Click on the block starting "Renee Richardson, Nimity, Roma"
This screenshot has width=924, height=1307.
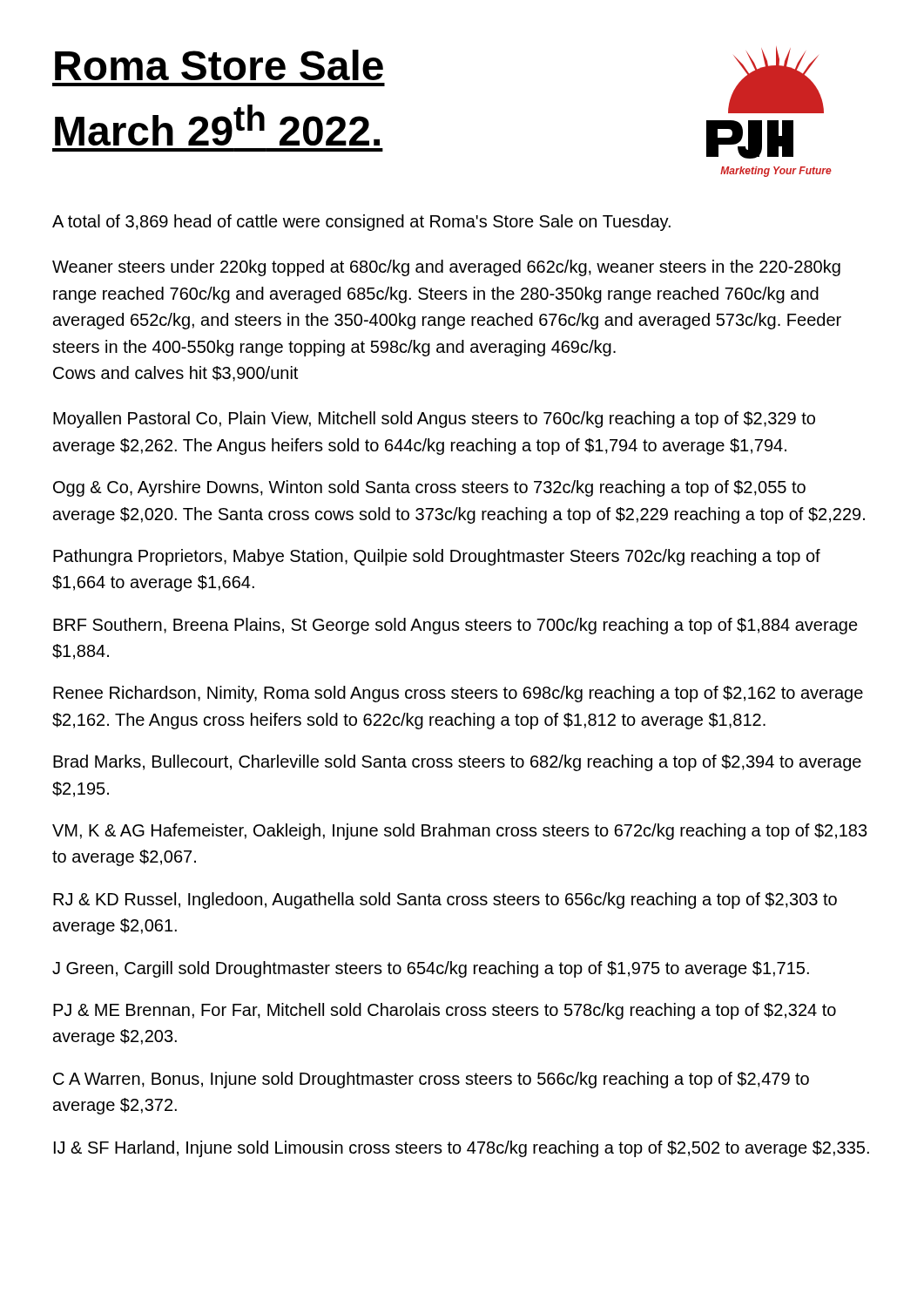458,706
